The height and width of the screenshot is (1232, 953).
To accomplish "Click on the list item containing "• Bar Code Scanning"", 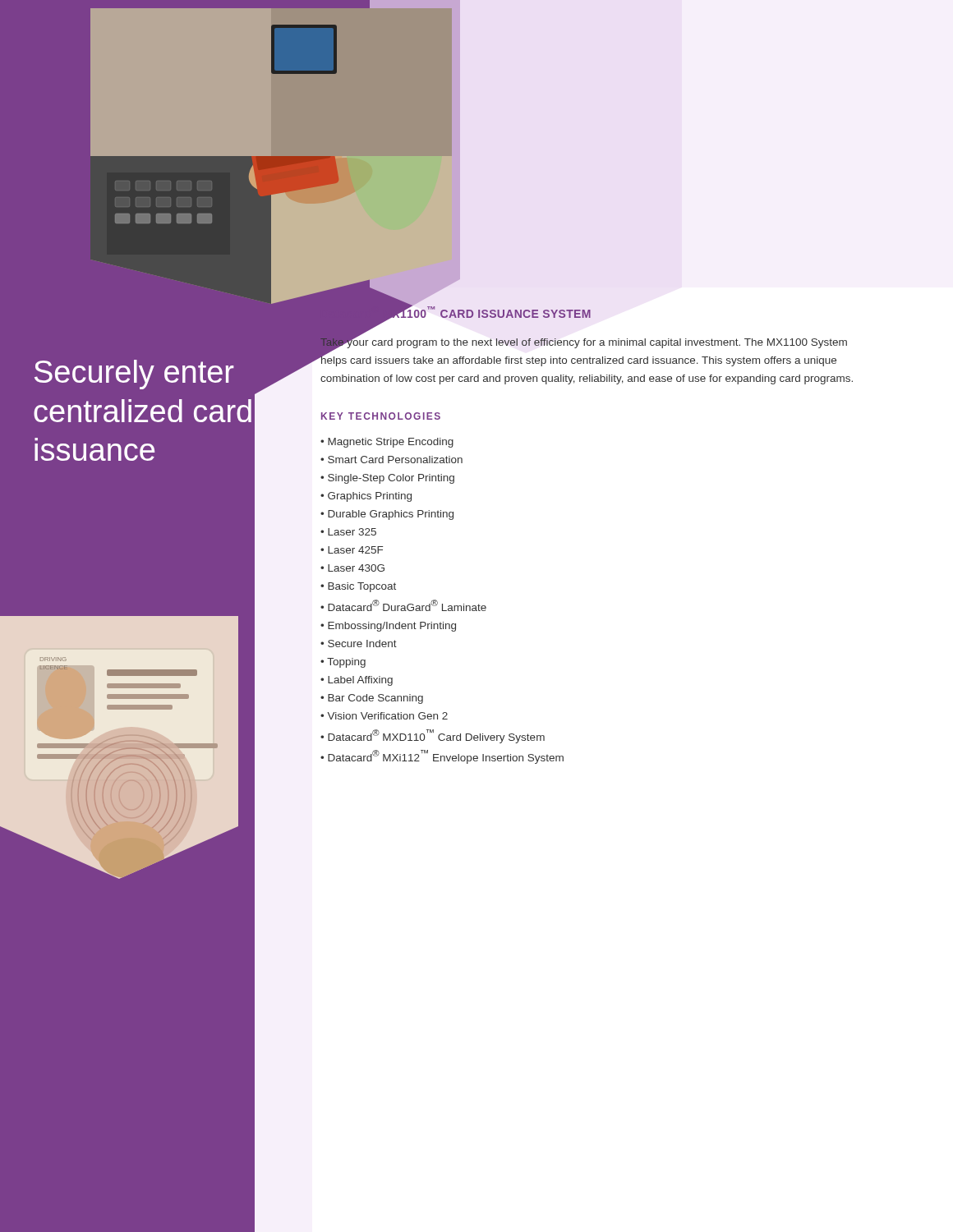I will tap(372, 698).
